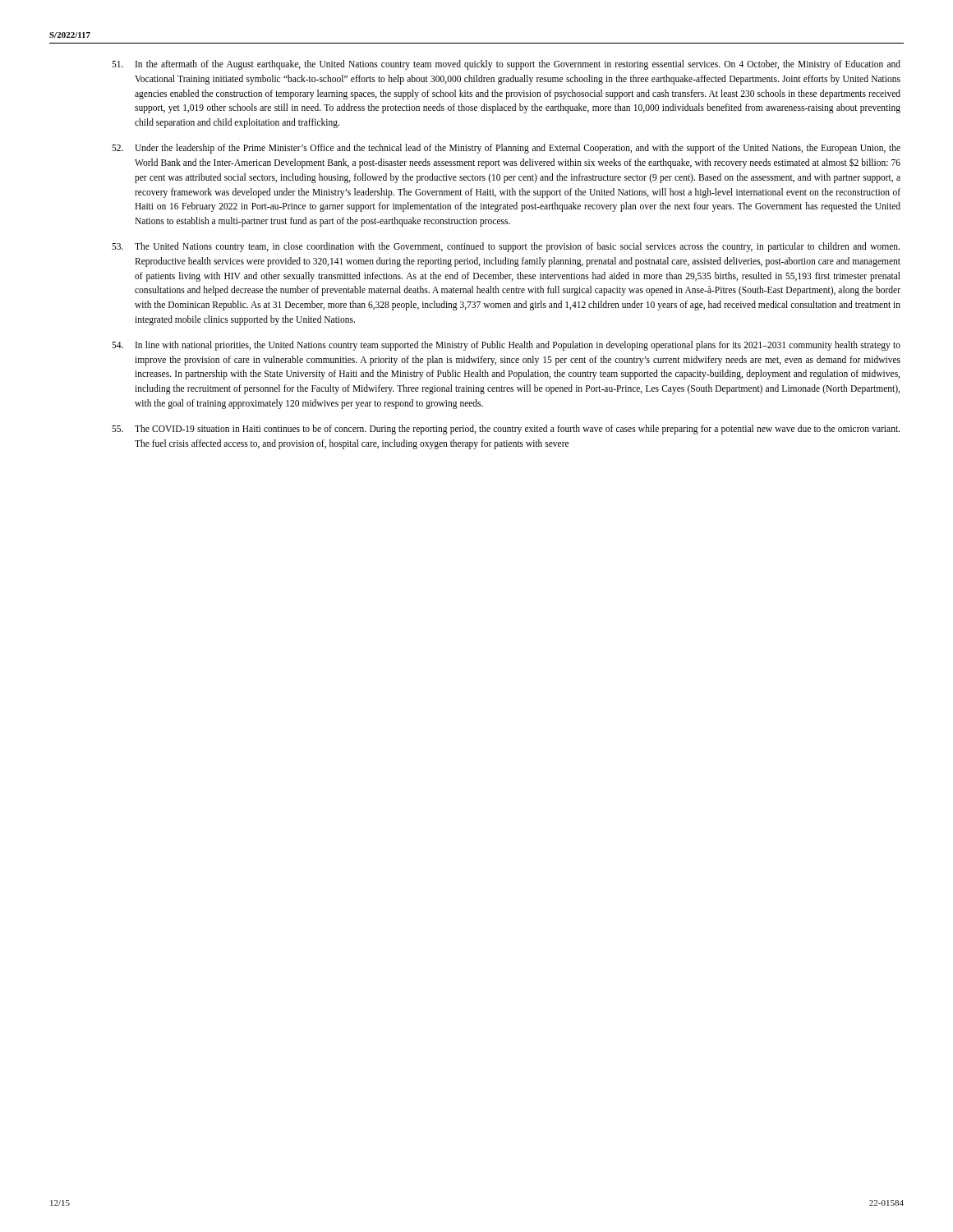The image size is (953, 1232).
Task: Click the passage that begins "The United Nations country team,"
Action: (x=506, y=284)
